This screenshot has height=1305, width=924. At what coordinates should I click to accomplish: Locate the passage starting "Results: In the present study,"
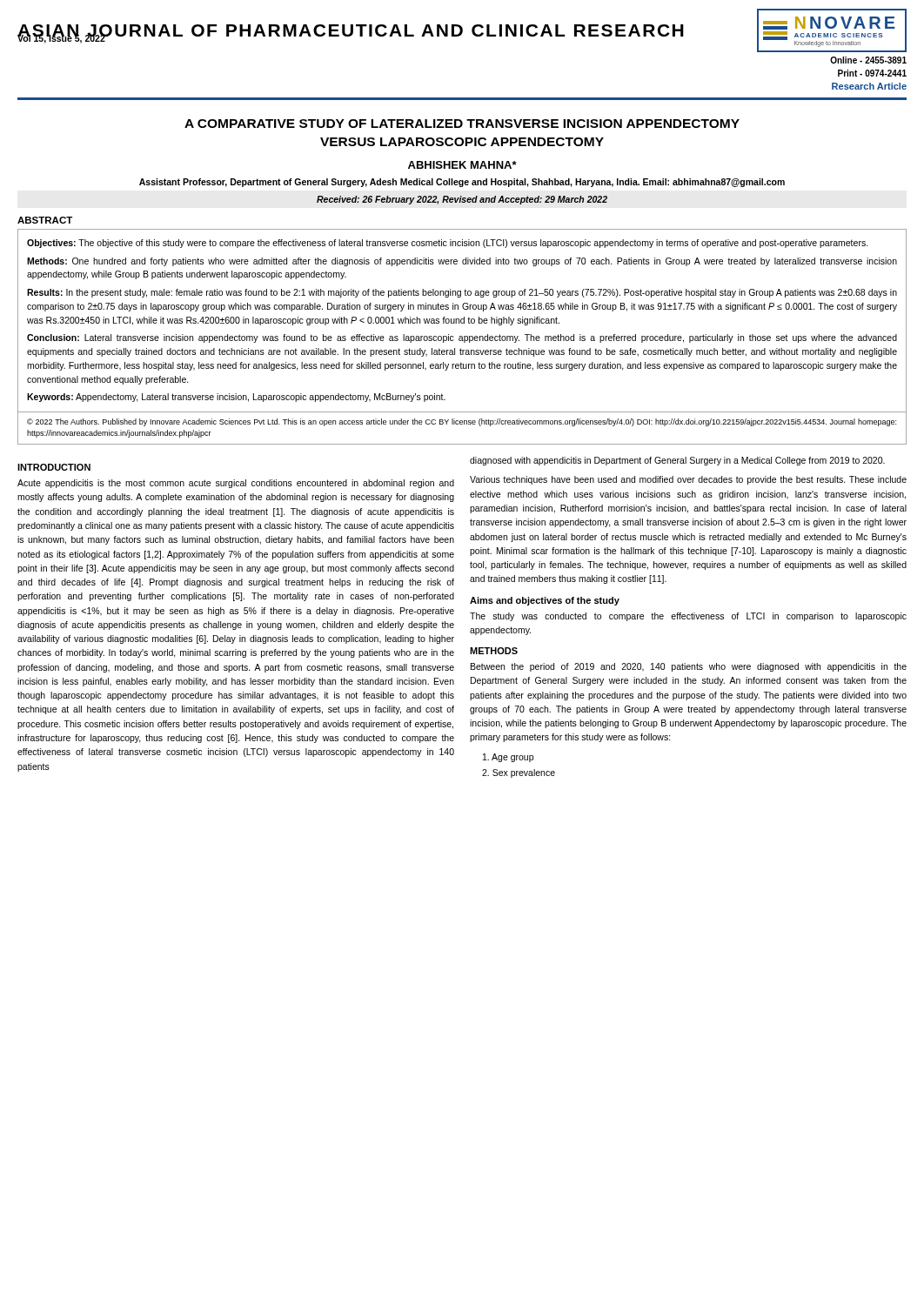tap(462, 306)
